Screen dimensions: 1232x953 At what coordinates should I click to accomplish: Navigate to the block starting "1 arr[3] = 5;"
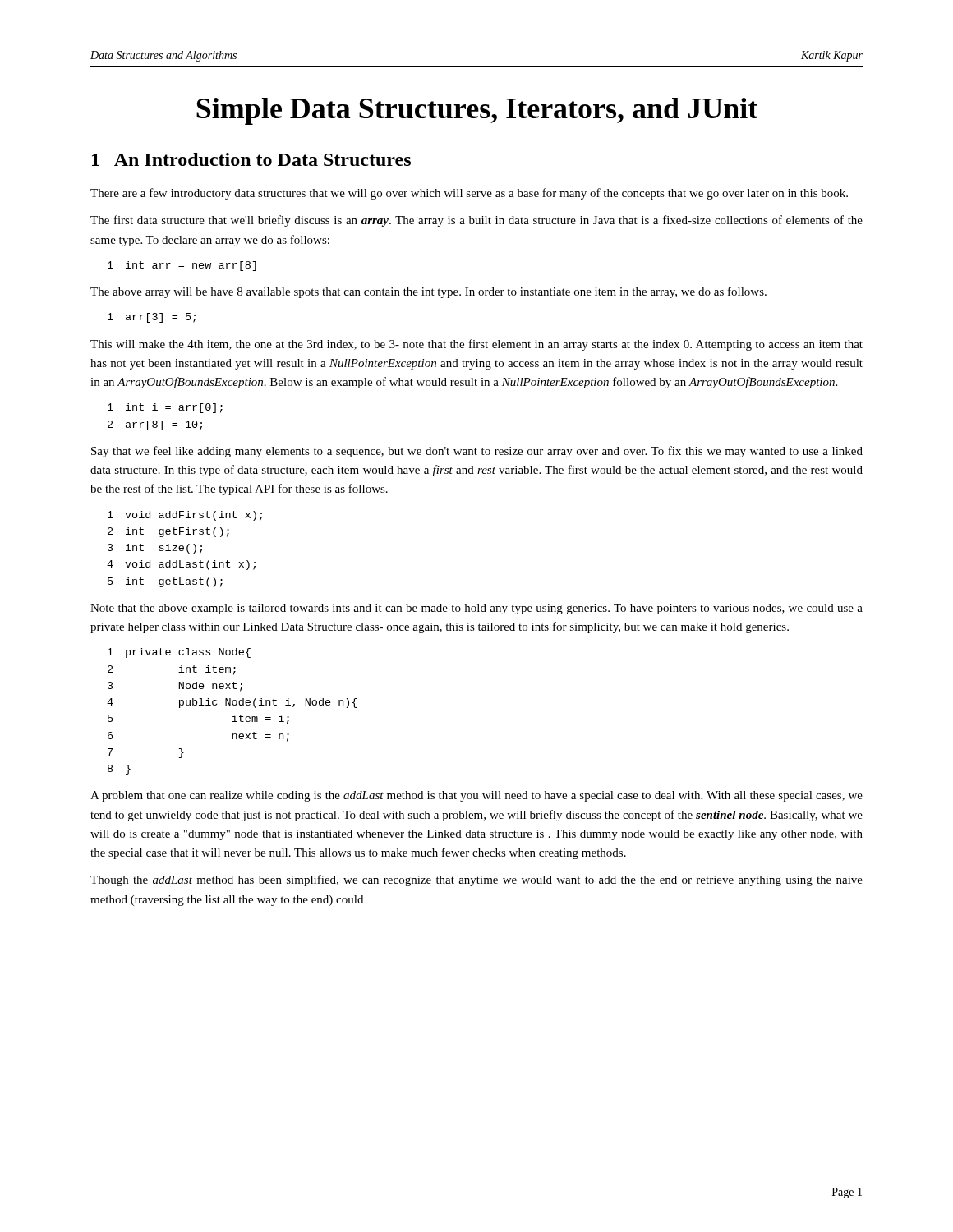coord(152,318)
